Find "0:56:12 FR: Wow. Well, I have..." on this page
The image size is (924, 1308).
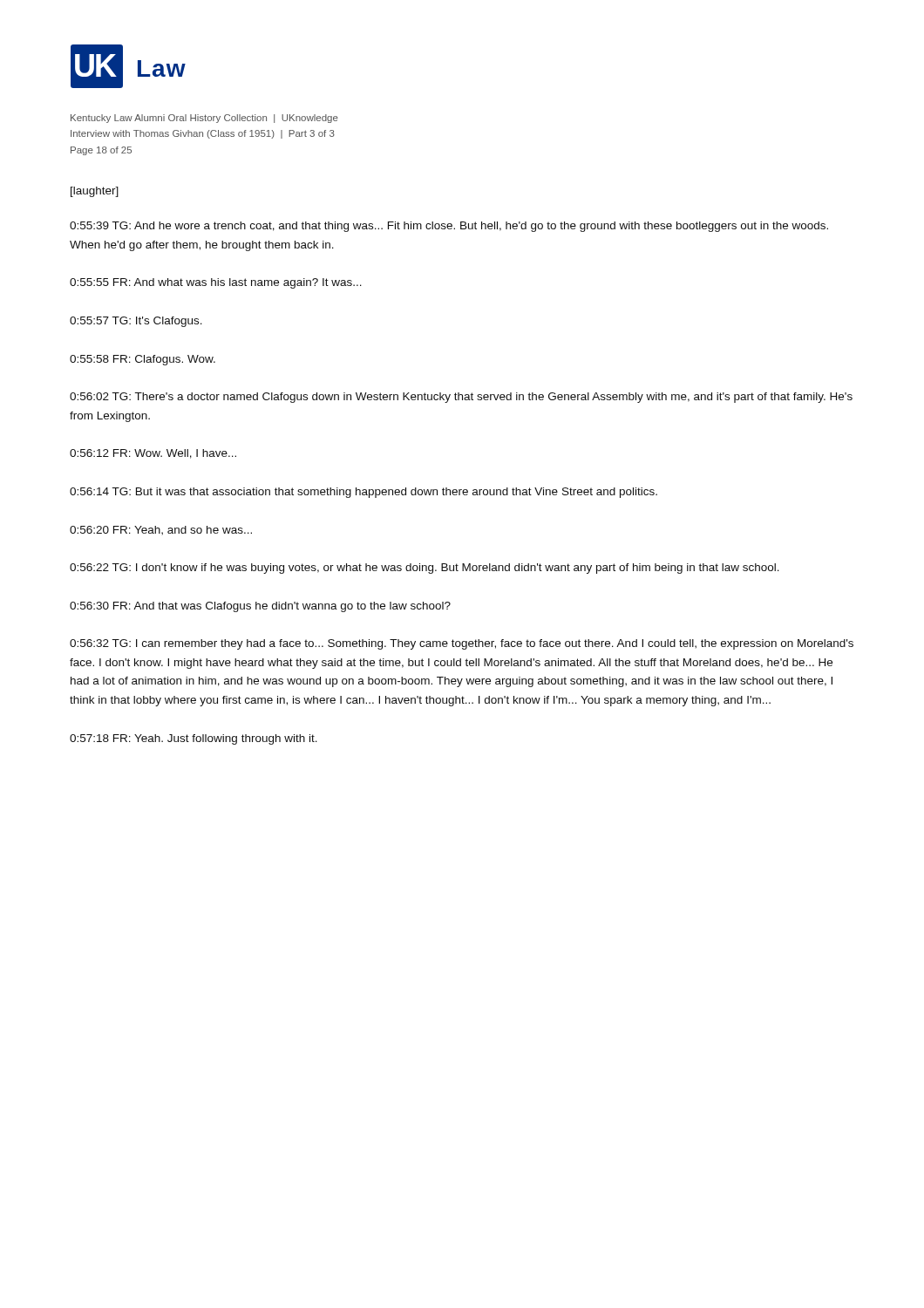154,453
